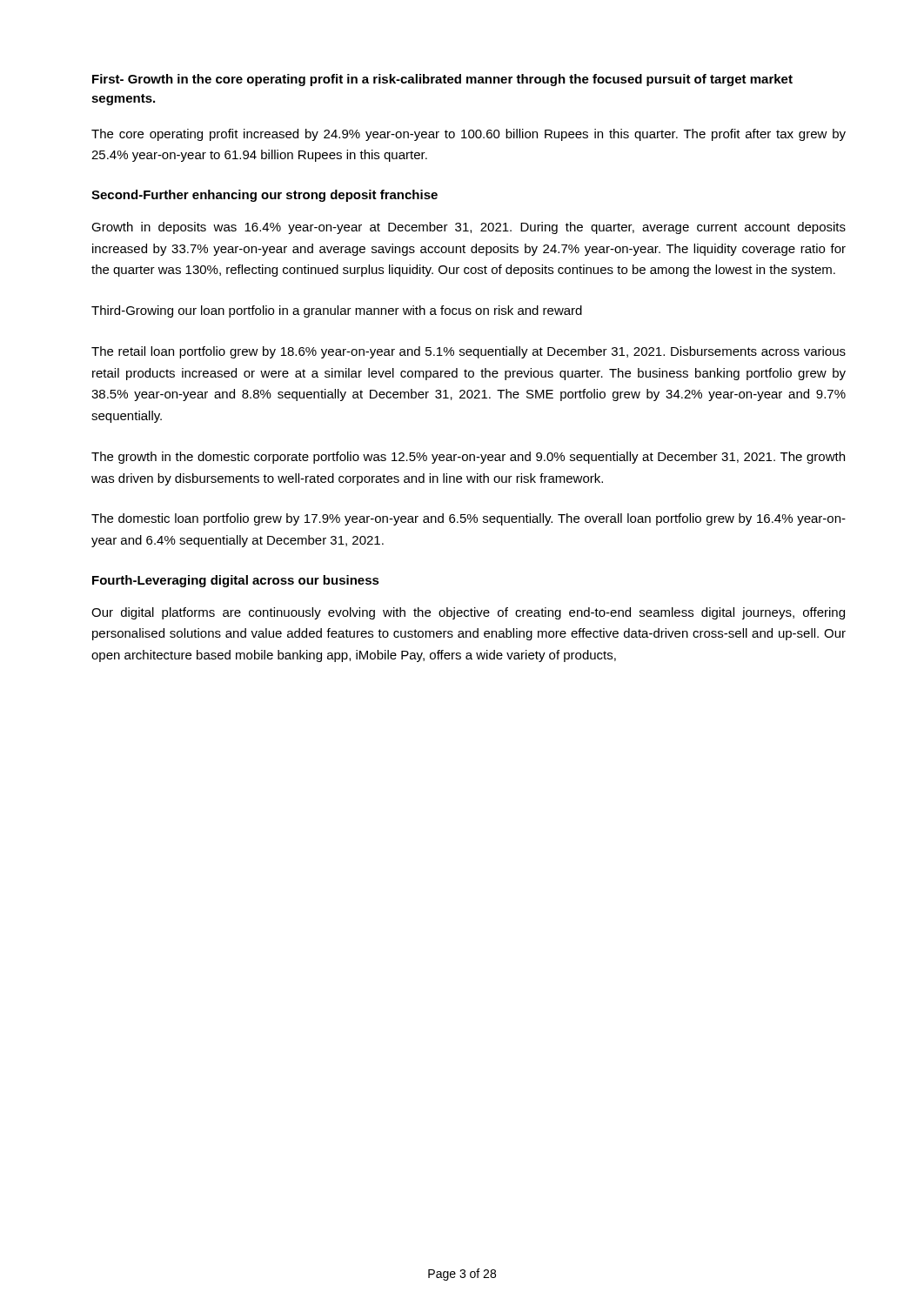Image resolution: width=924 pixels, height=1305 pixels.
Task: Select the passage starting "The core operating profit increased"
Action: [469, 144]
